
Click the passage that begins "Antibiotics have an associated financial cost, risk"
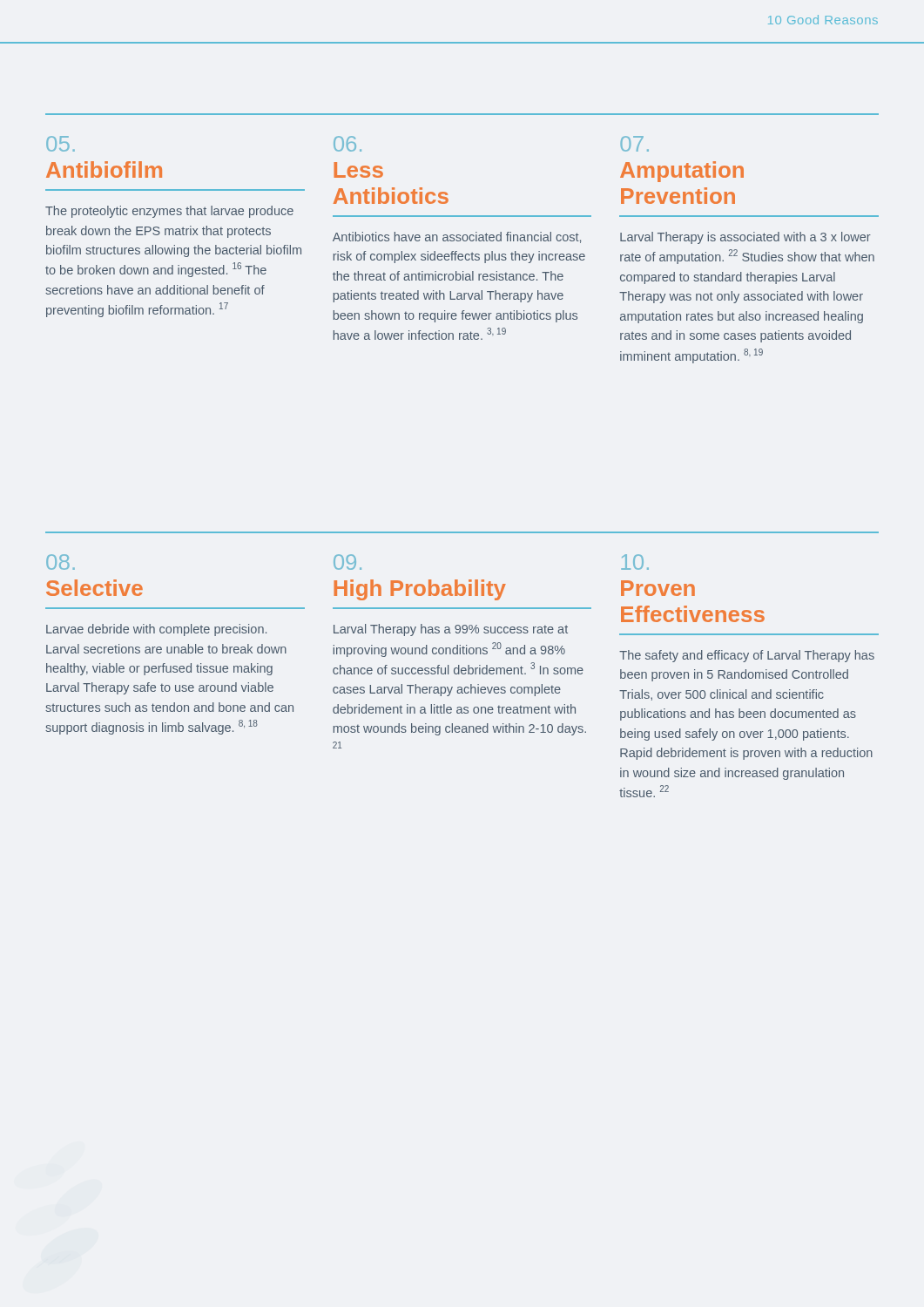point(459,286)
